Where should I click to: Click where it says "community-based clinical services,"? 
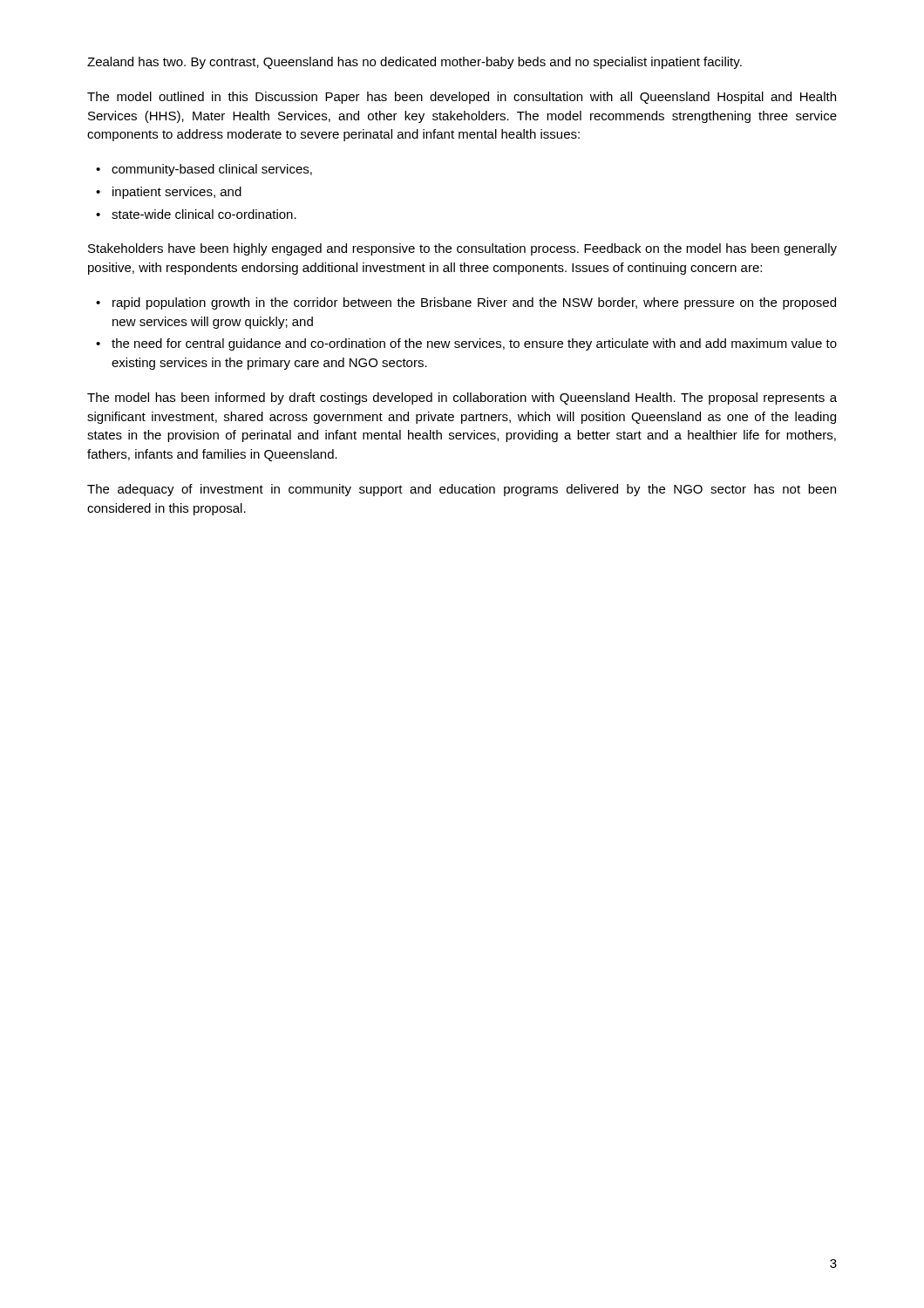point(212,169)
